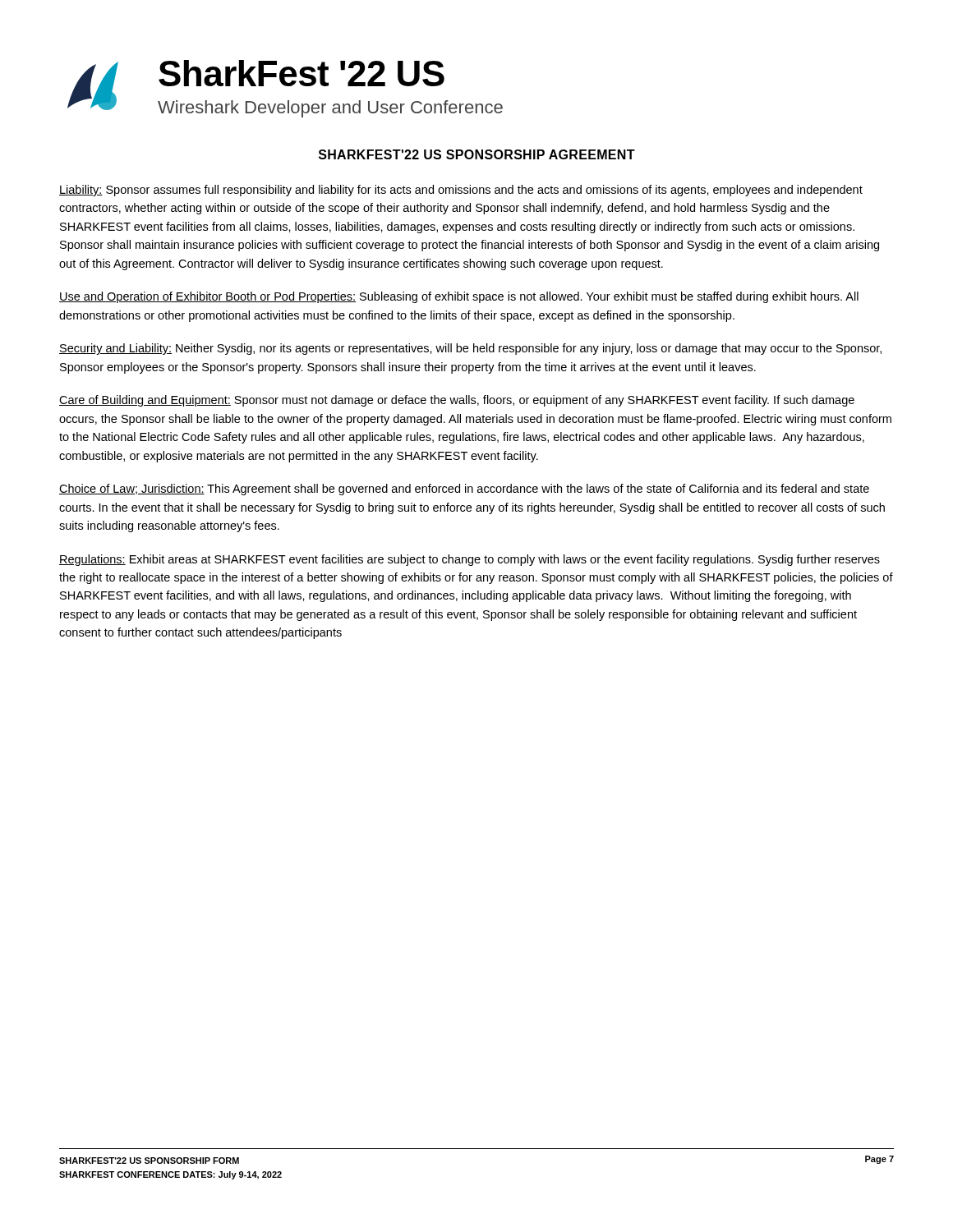Click the passage that begins "Care of Building and Equipment: Sponsor"

point(476,428)
